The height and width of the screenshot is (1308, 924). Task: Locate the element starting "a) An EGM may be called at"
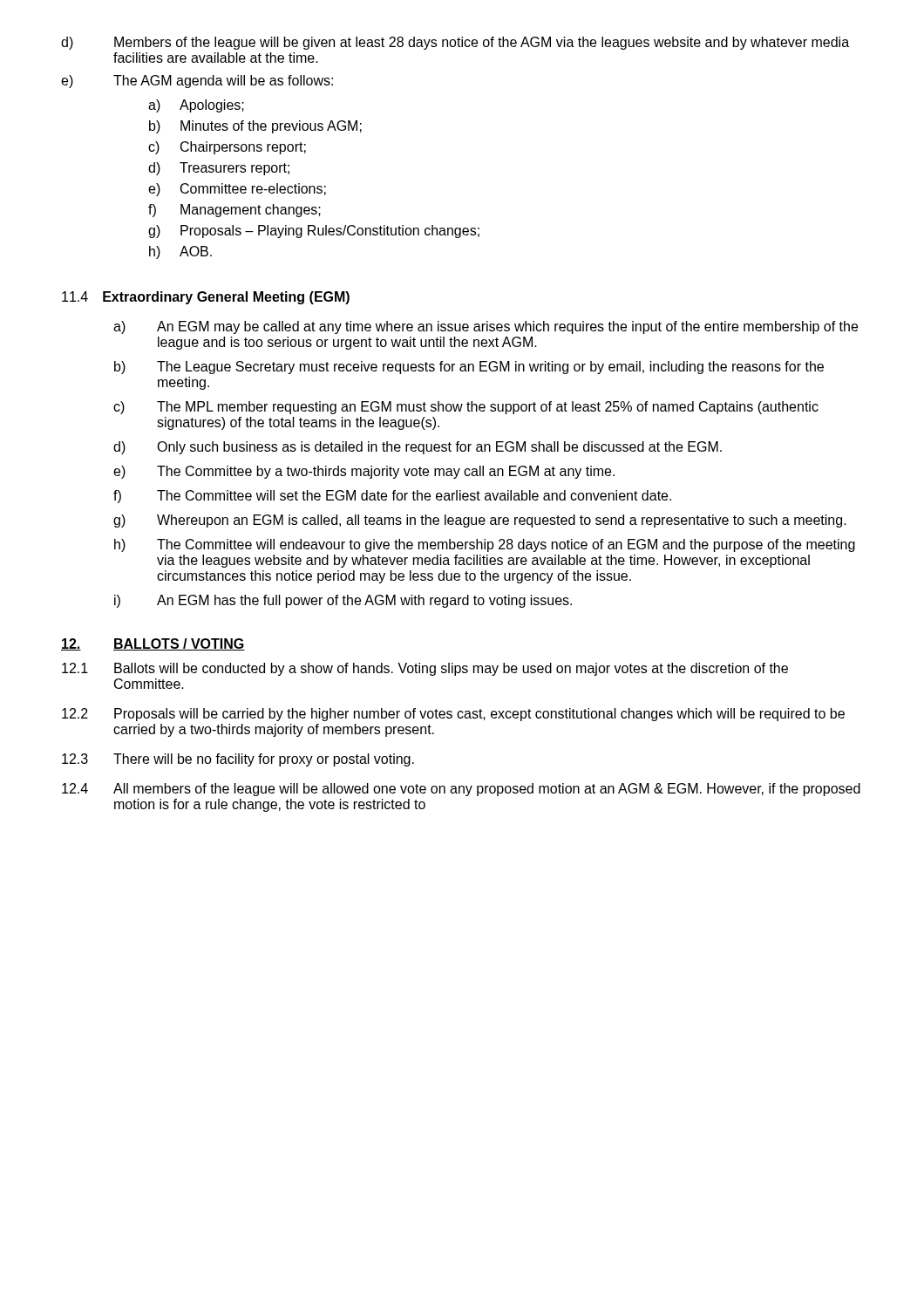click(488, 335)
